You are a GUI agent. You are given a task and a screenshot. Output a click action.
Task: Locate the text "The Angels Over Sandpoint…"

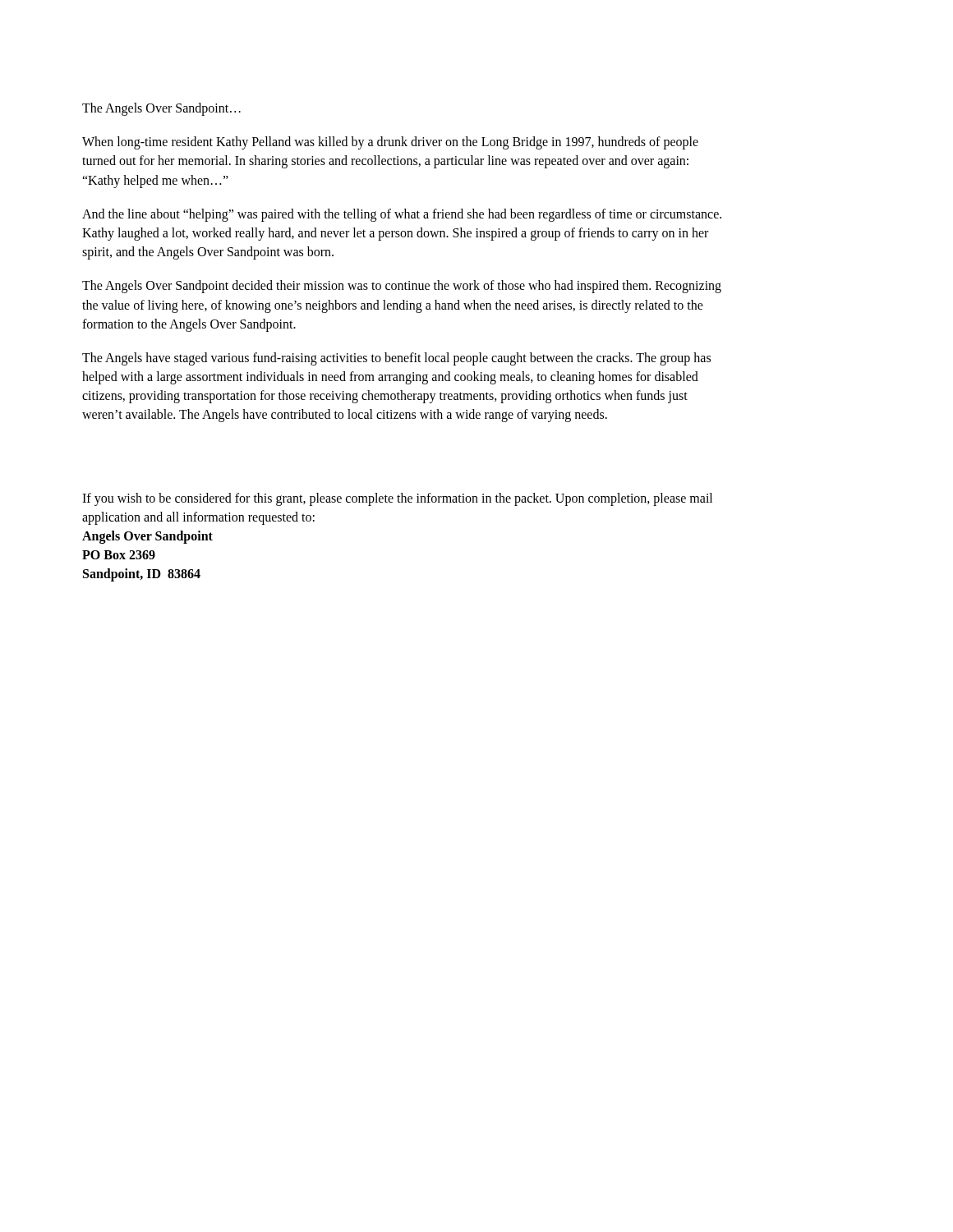tap(162, 108)
